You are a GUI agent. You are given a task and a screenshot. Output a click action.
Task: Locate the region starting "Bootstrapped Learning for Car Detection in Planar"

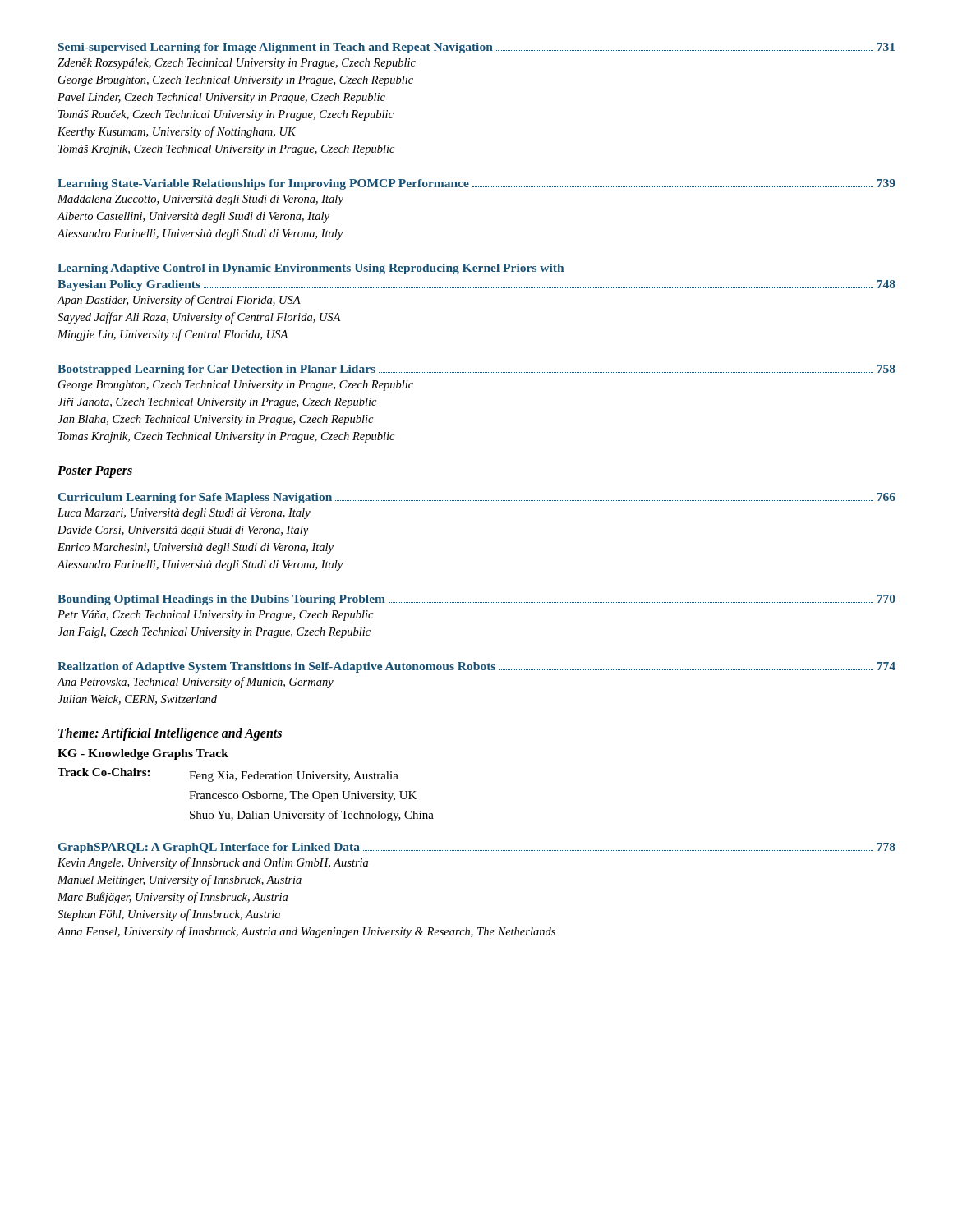pyautogui.click(x=476, y=370)
